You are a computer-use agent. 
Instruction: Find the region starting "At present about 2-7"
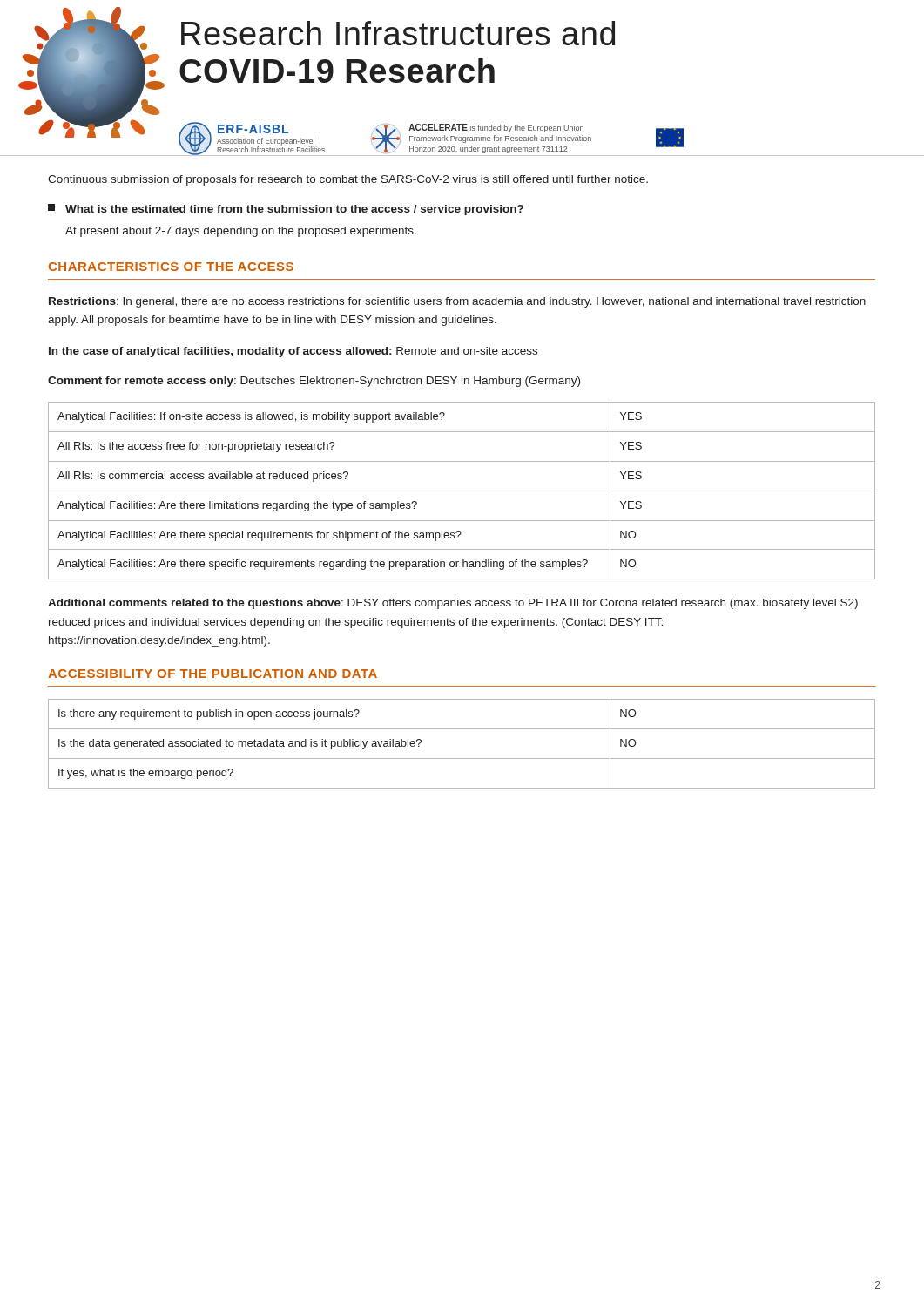tap(241, 230)
